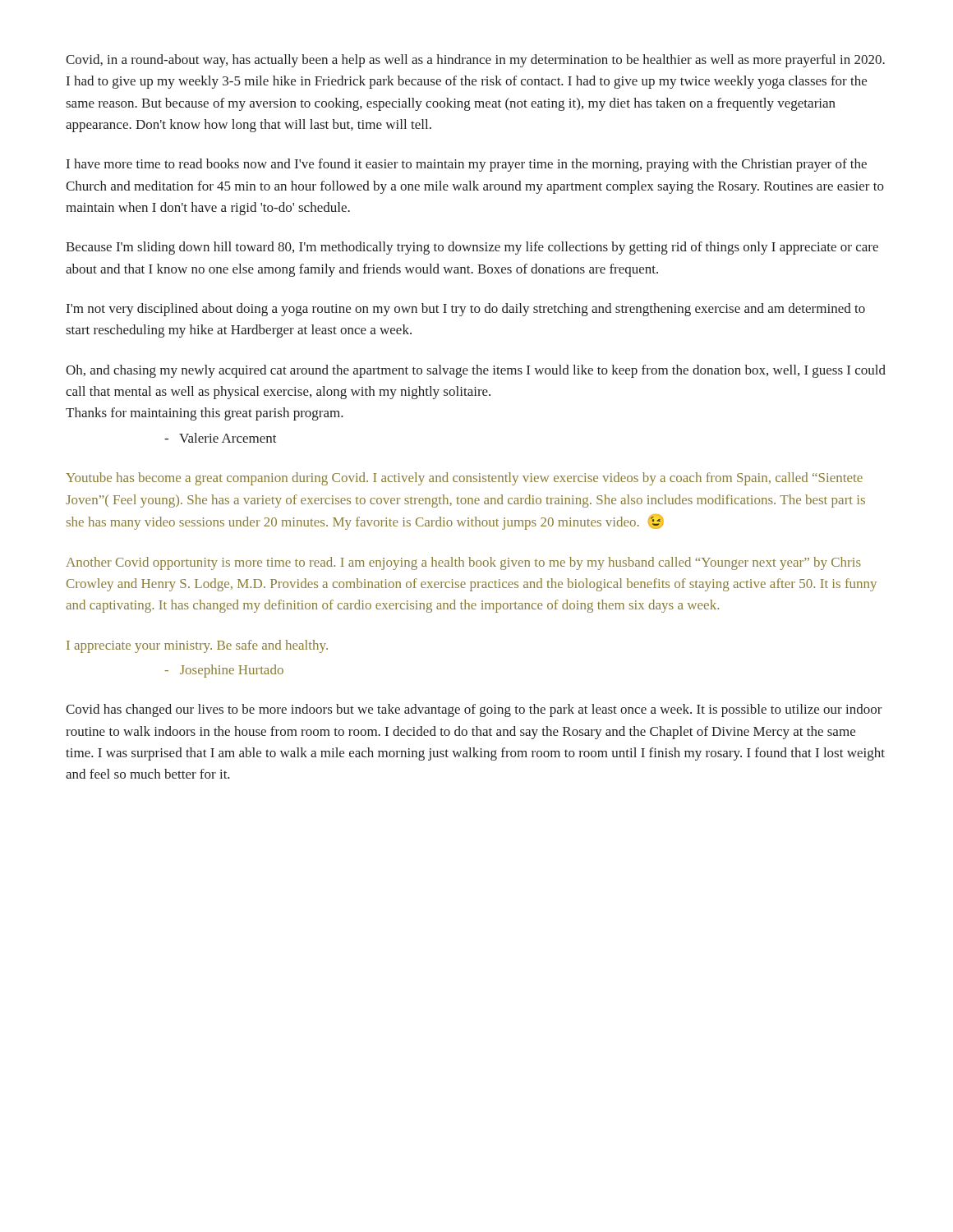Image resolution: width=953 pixels, height=1232 pixels.
Task: Locate the text block starting "Youtube has become"
Action: pyautogui.click(x=466, y=500)
